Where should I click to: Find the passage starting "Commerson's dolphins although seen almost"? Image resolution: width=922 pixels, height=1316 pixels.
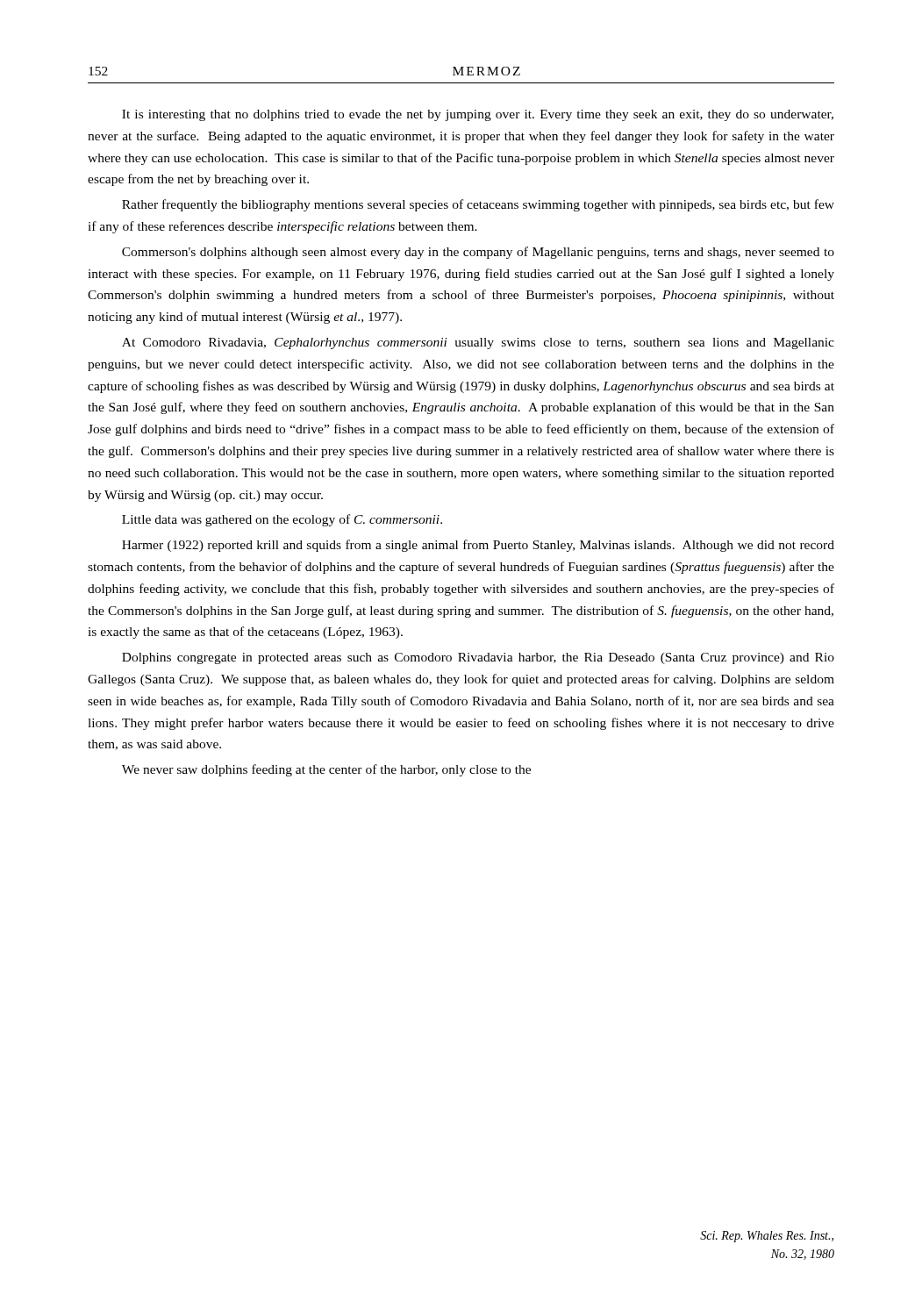461,284
